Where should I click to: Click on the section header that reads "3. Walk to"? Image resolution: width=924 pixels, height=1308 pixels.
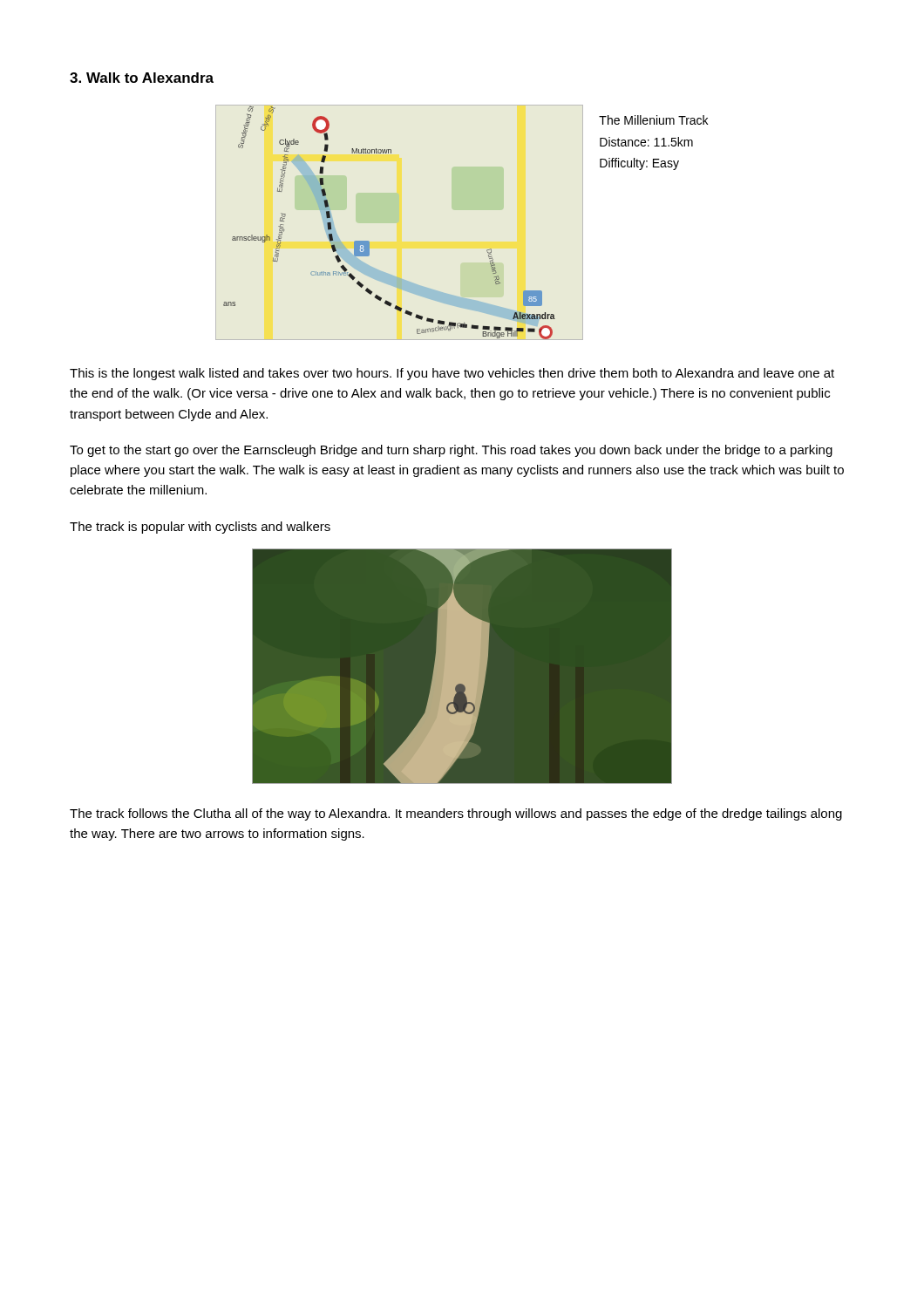(142, 78)
